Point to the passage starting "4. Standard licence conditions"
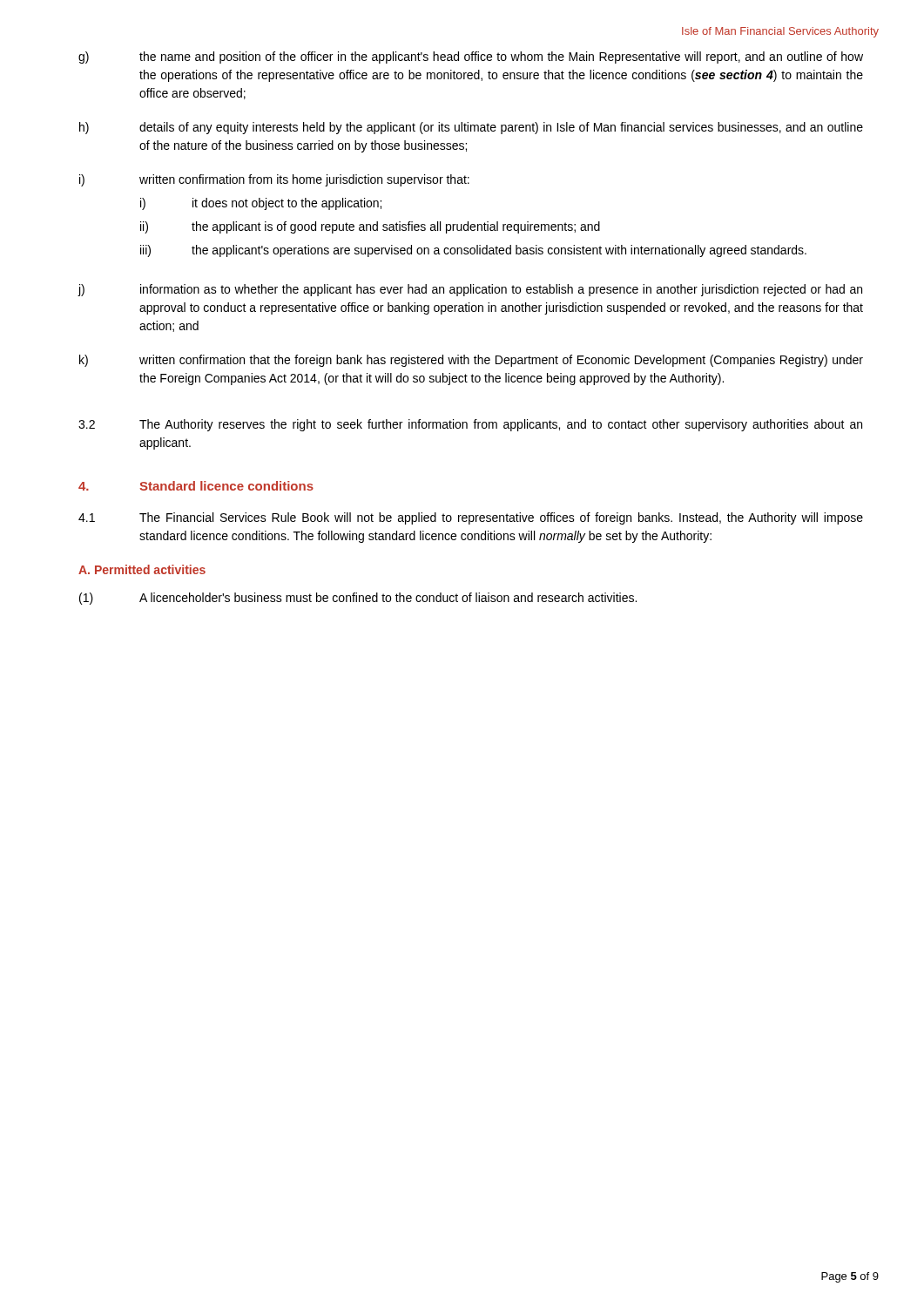 196,486
